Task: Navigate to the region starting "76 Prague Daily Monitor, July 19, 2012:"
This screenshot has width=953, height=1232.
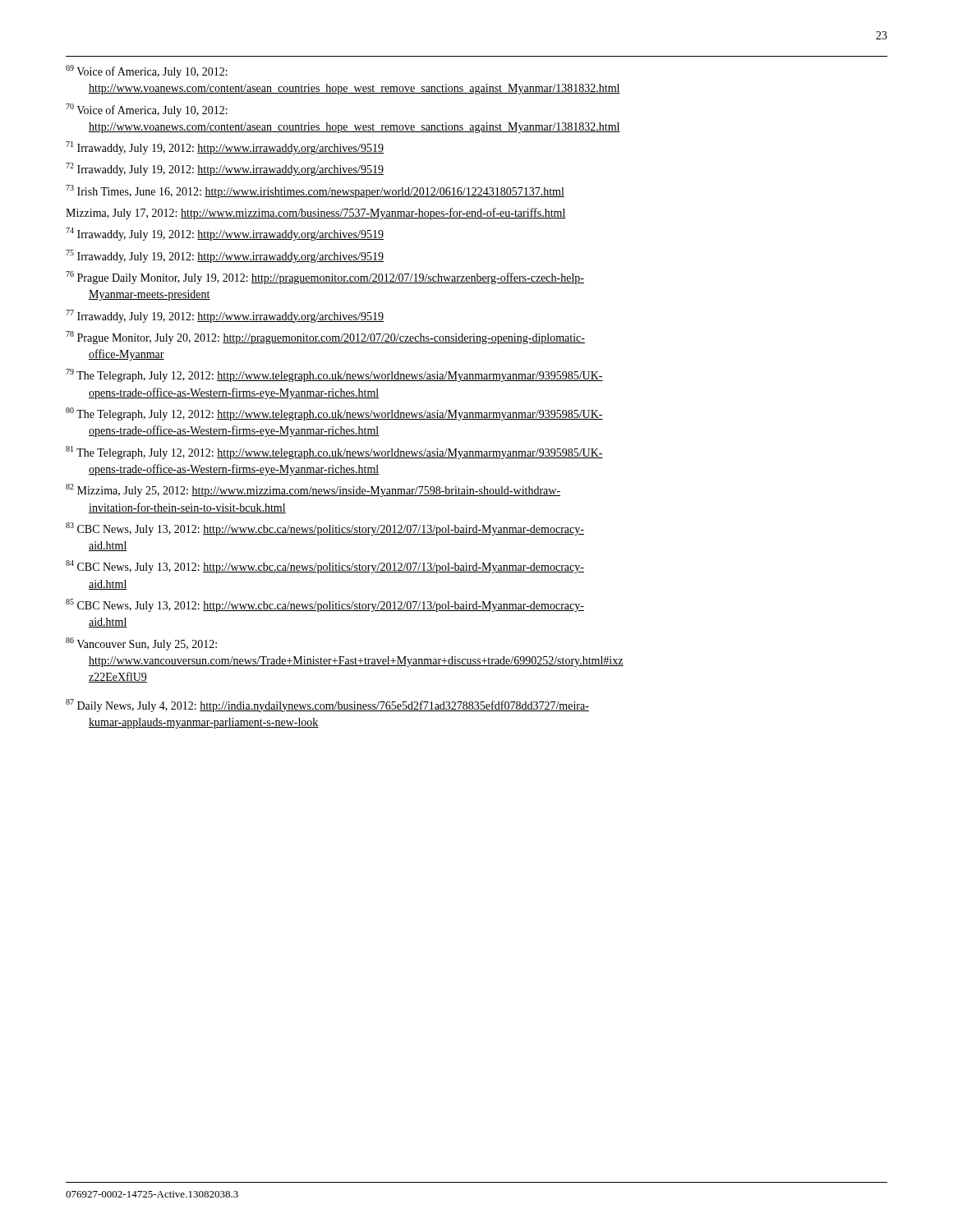Action: (325, 286)
